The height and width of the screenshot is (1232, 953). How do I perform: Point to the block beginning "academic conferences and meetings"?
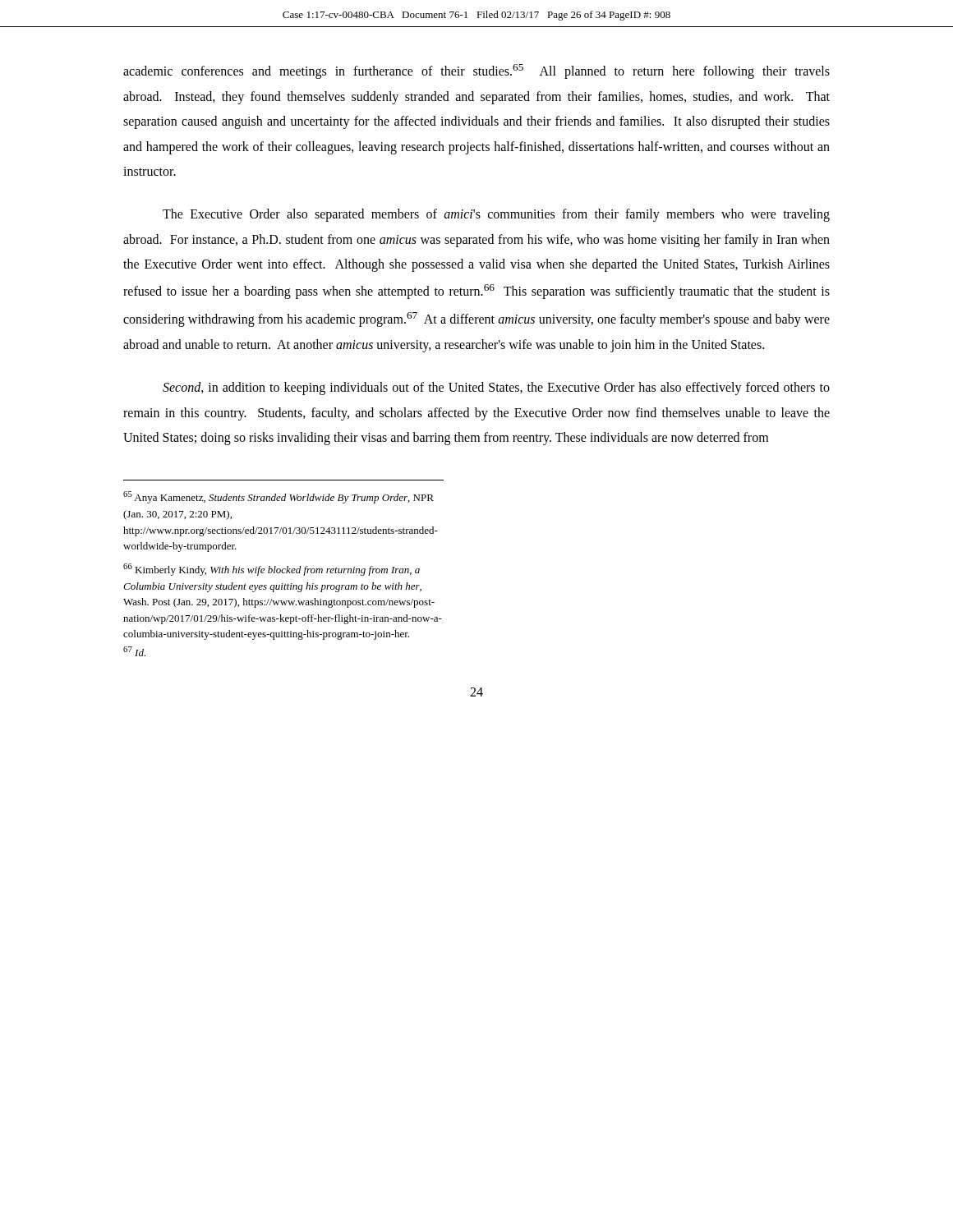(476, 119)
